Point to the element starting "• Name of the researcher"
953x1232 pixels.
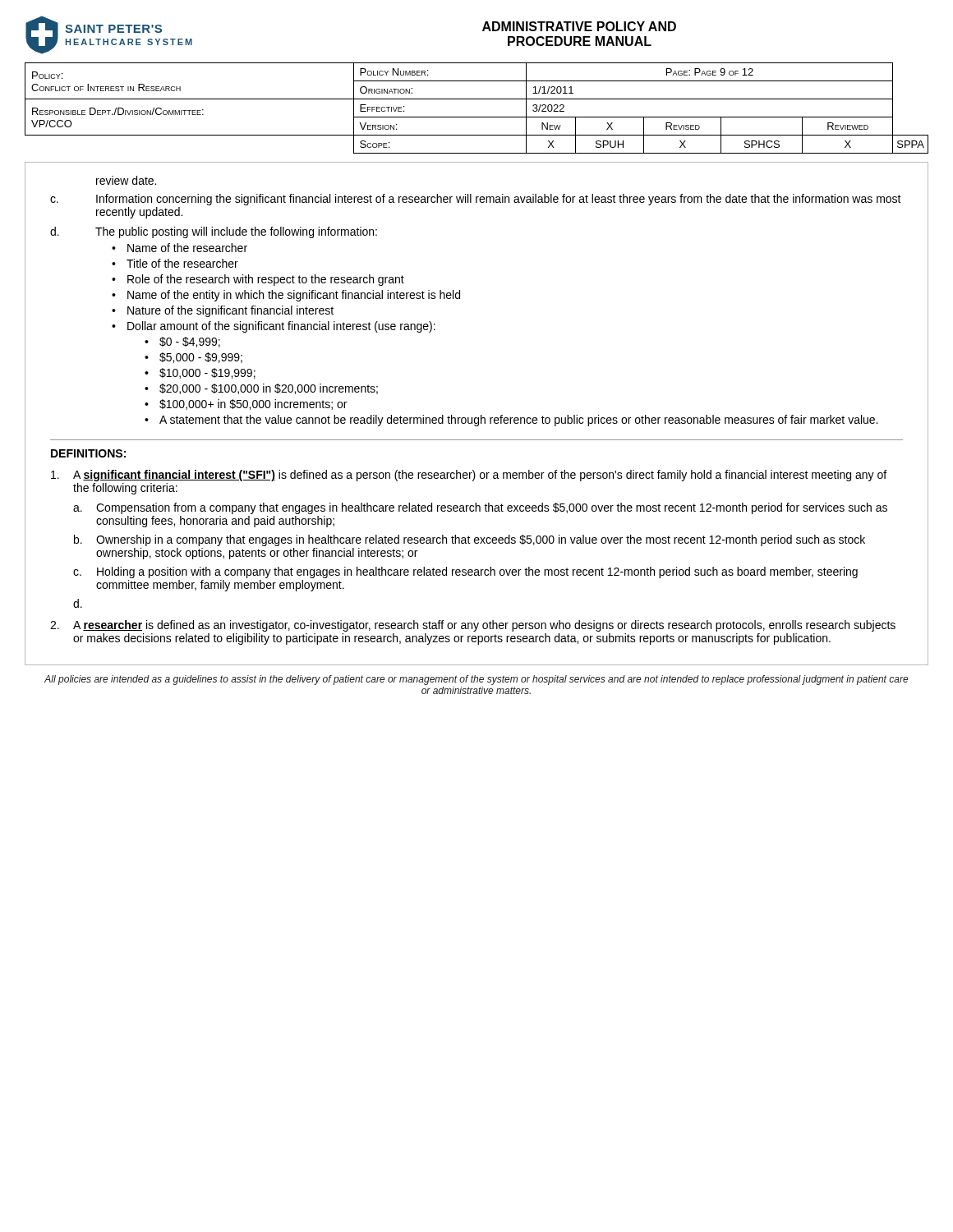[180, 248]
